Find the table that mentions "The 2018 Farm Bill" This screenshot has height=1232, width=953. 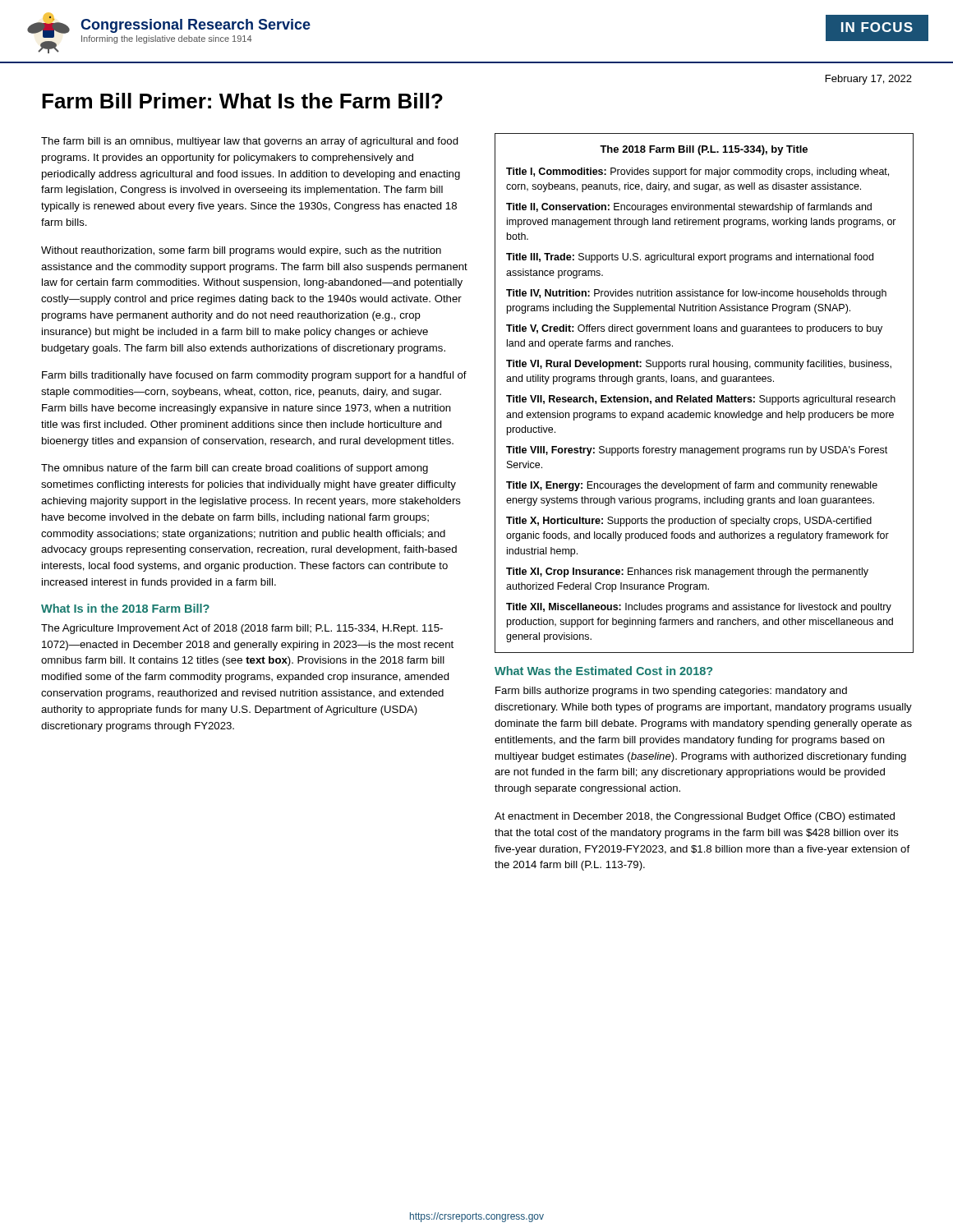[x=704, y=393]
